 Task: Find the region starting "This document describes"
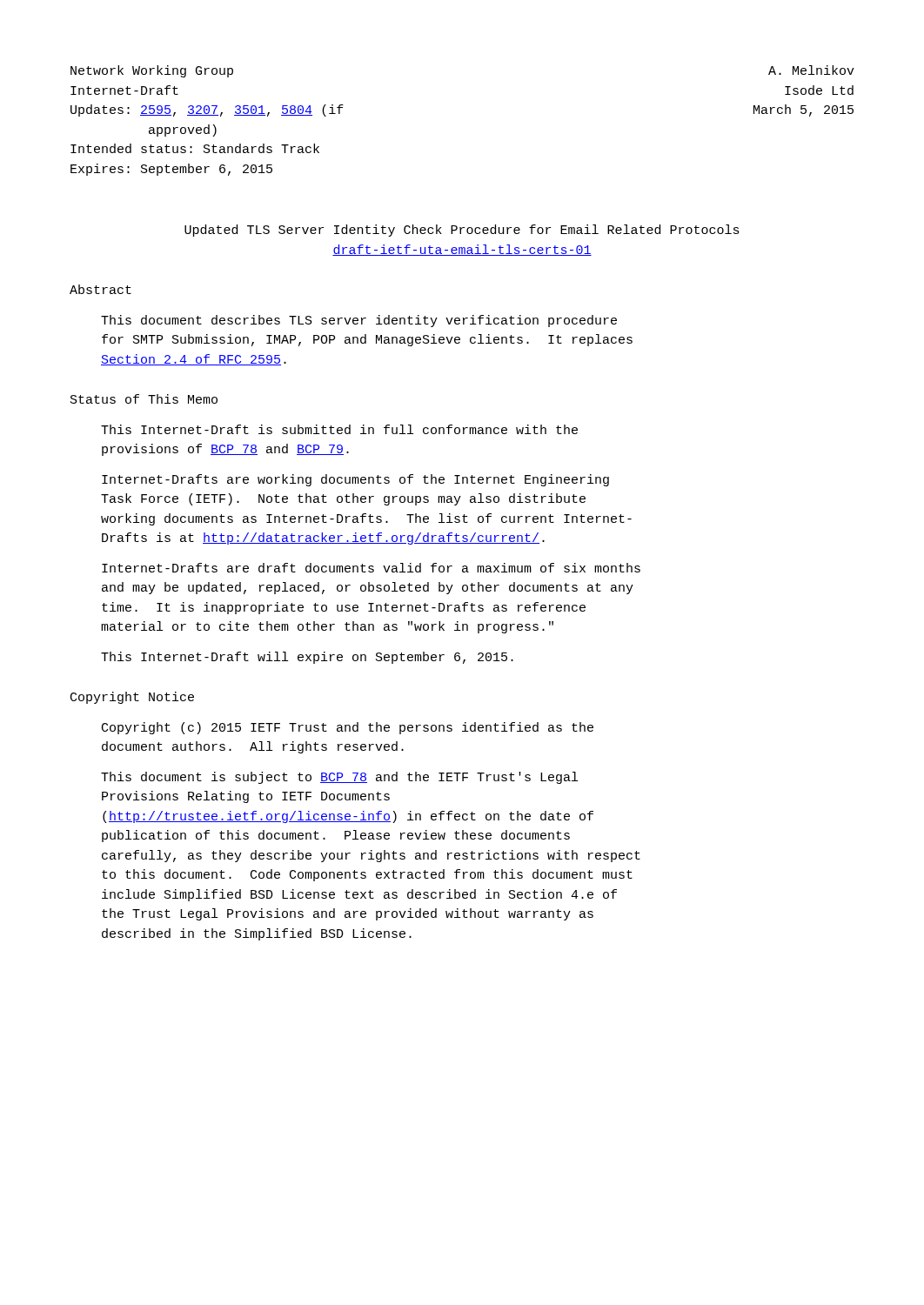coord(367,341)
